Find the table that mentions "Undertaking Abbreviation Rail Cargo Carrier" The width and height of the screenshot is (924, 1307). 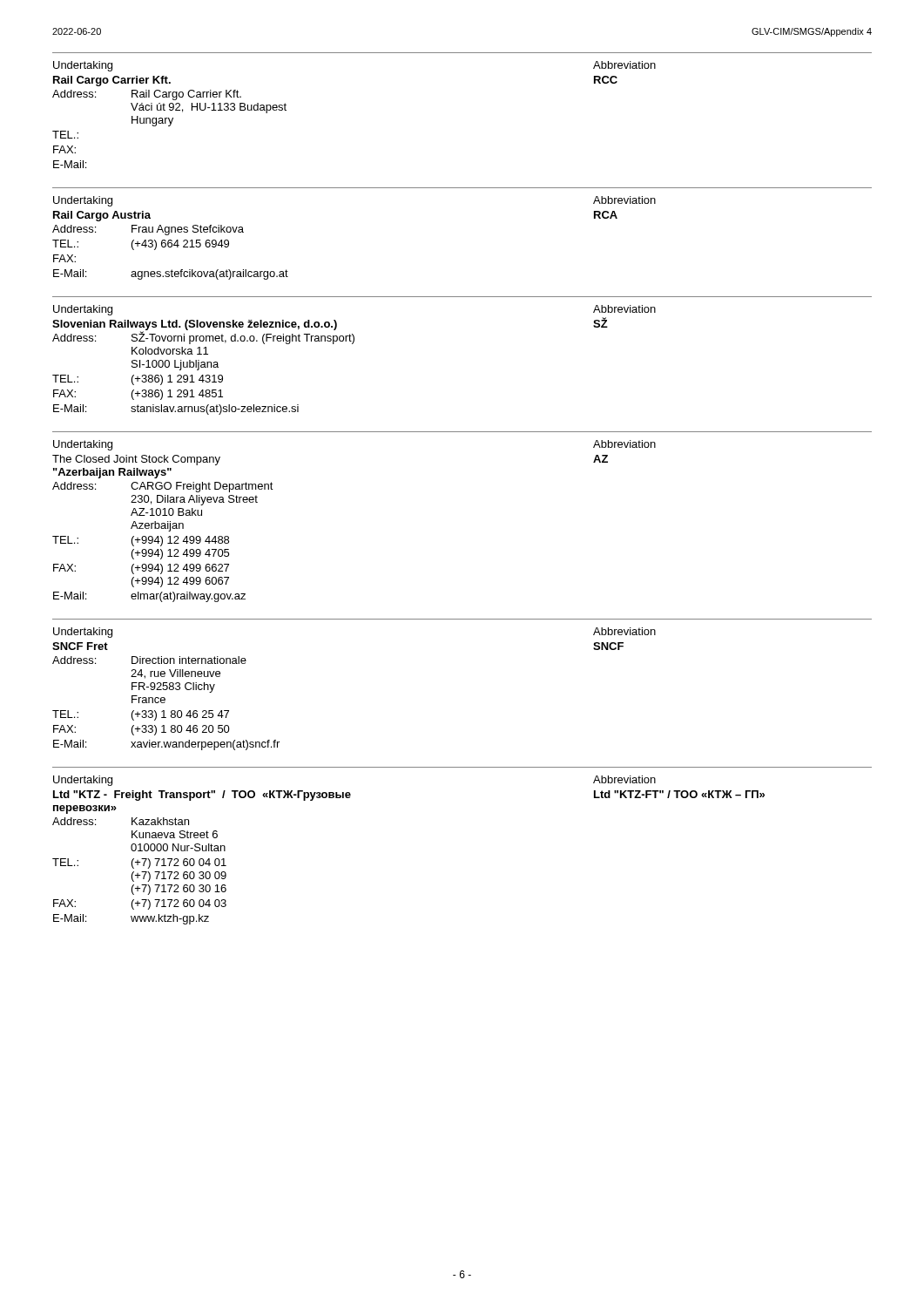point(462,112)
